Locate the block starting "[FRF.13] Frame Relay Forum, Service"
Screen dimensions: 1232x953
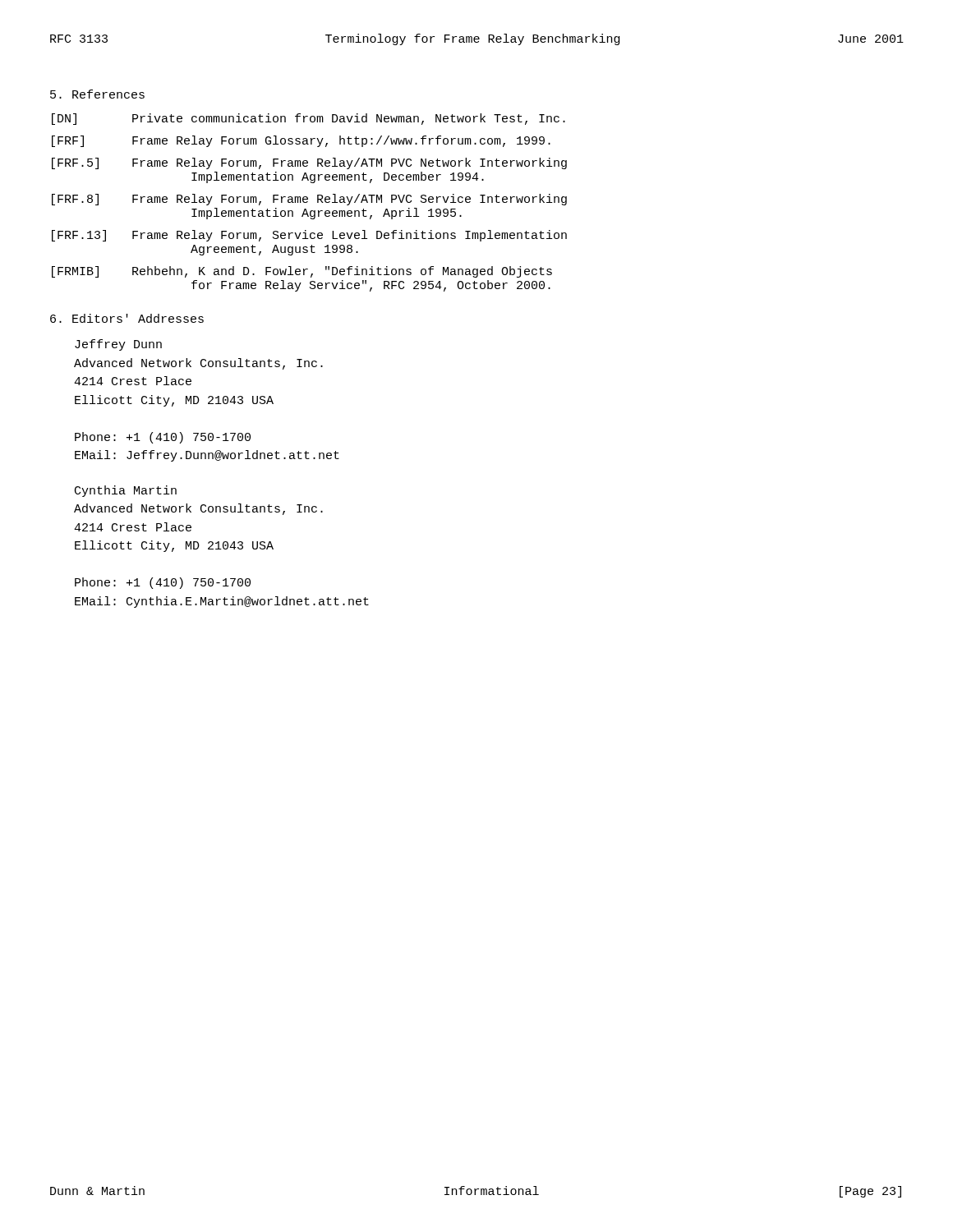476,243
